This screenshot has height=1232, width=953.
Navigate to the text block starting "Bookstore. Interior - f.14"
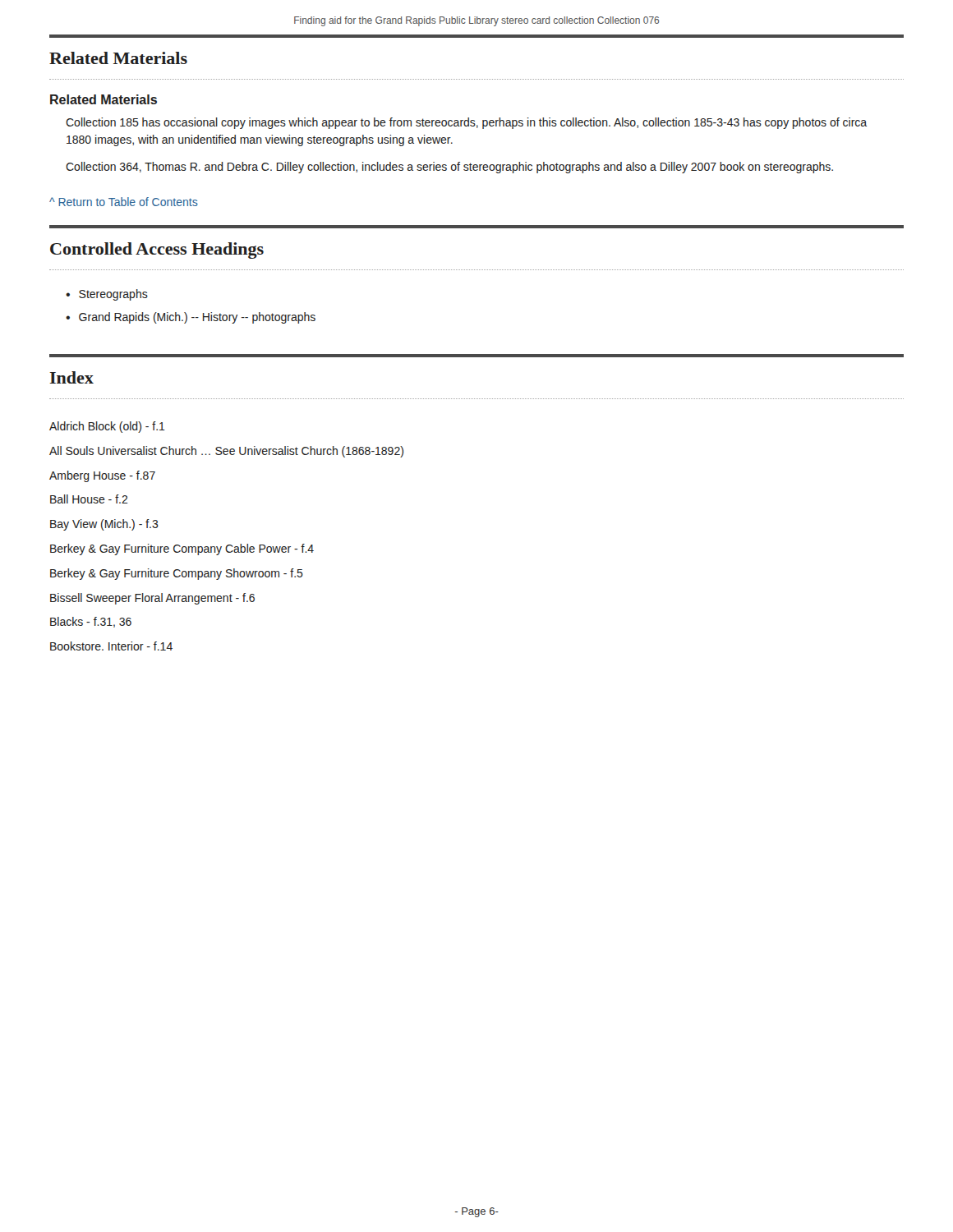111,646
